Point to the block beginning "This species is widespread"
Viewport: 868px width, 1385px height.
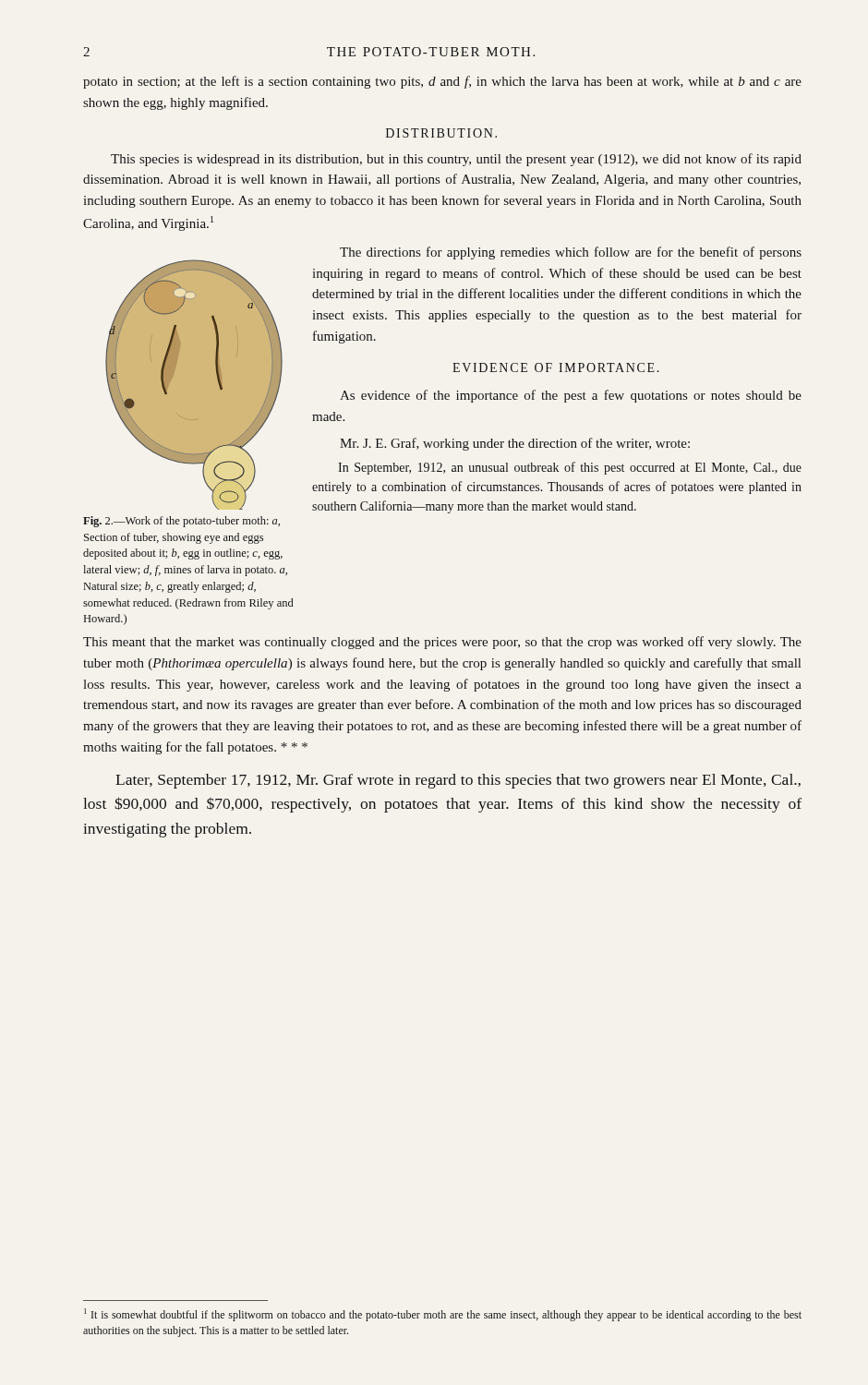click(x=442, y=191)
